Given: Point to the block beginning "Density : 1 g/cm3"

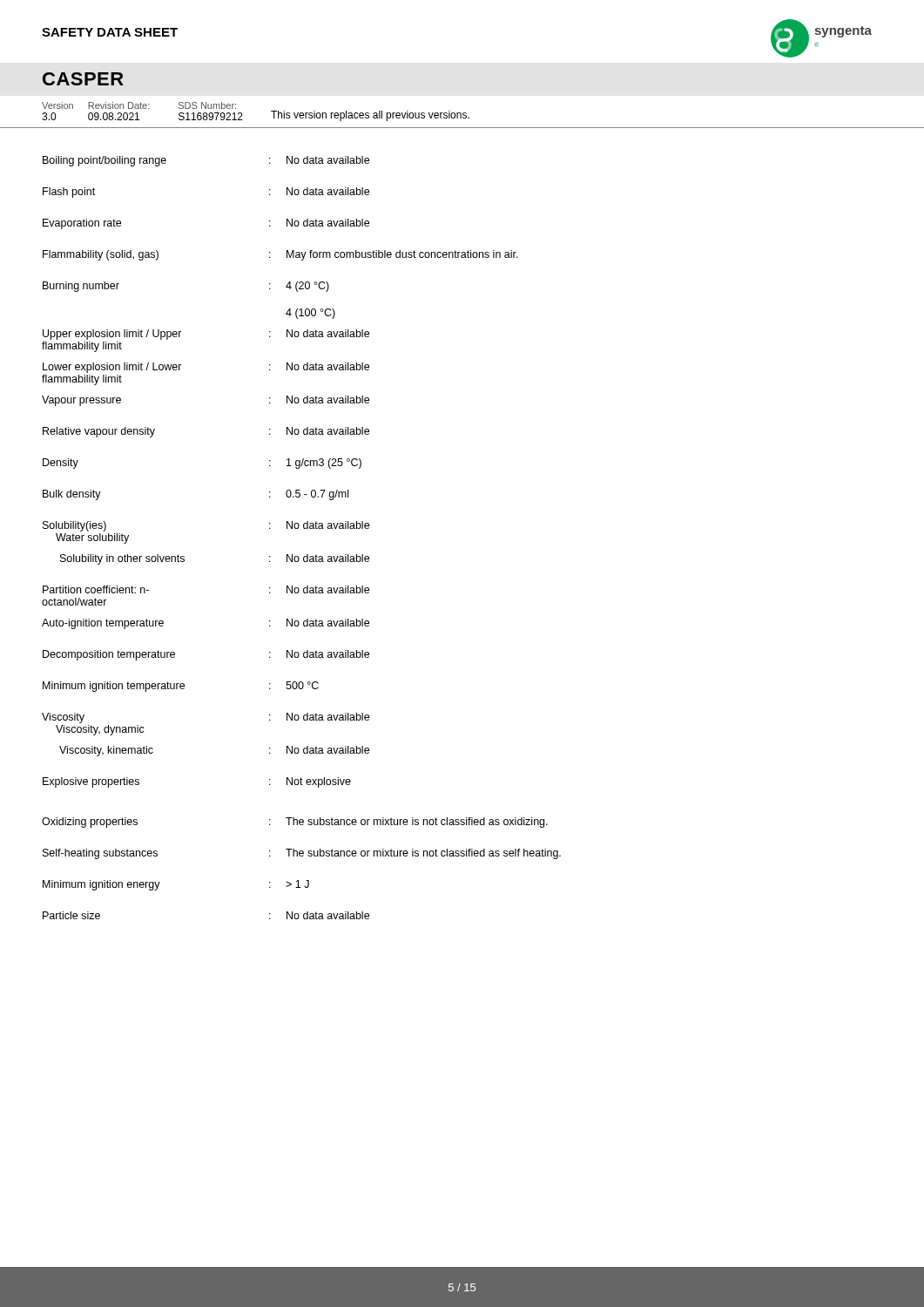Looking at the screenshot, I should [x=57, y=463].
